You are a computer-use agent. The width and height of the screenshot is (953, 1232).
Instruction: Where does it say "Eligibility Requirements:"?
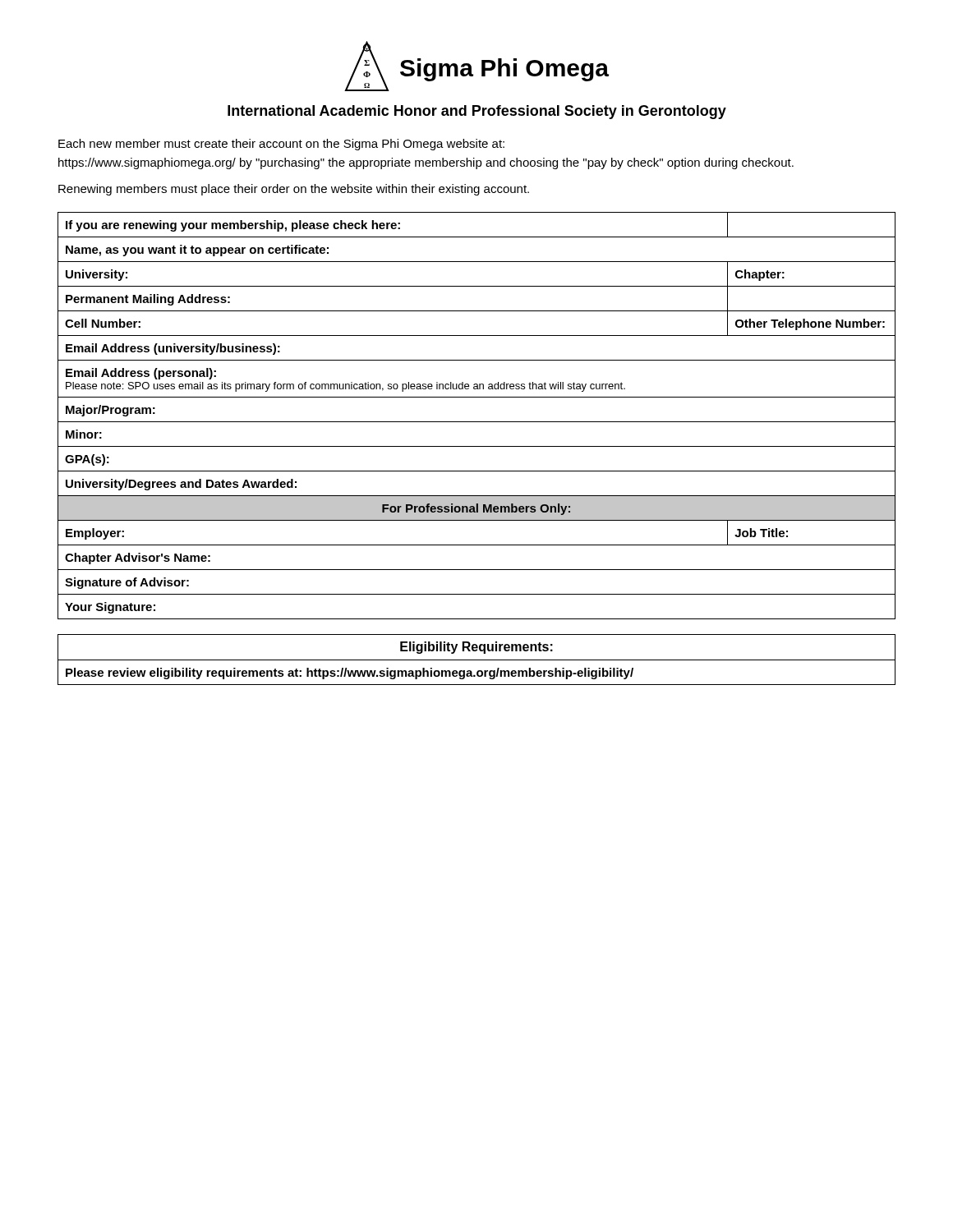(x=476, y=646)
